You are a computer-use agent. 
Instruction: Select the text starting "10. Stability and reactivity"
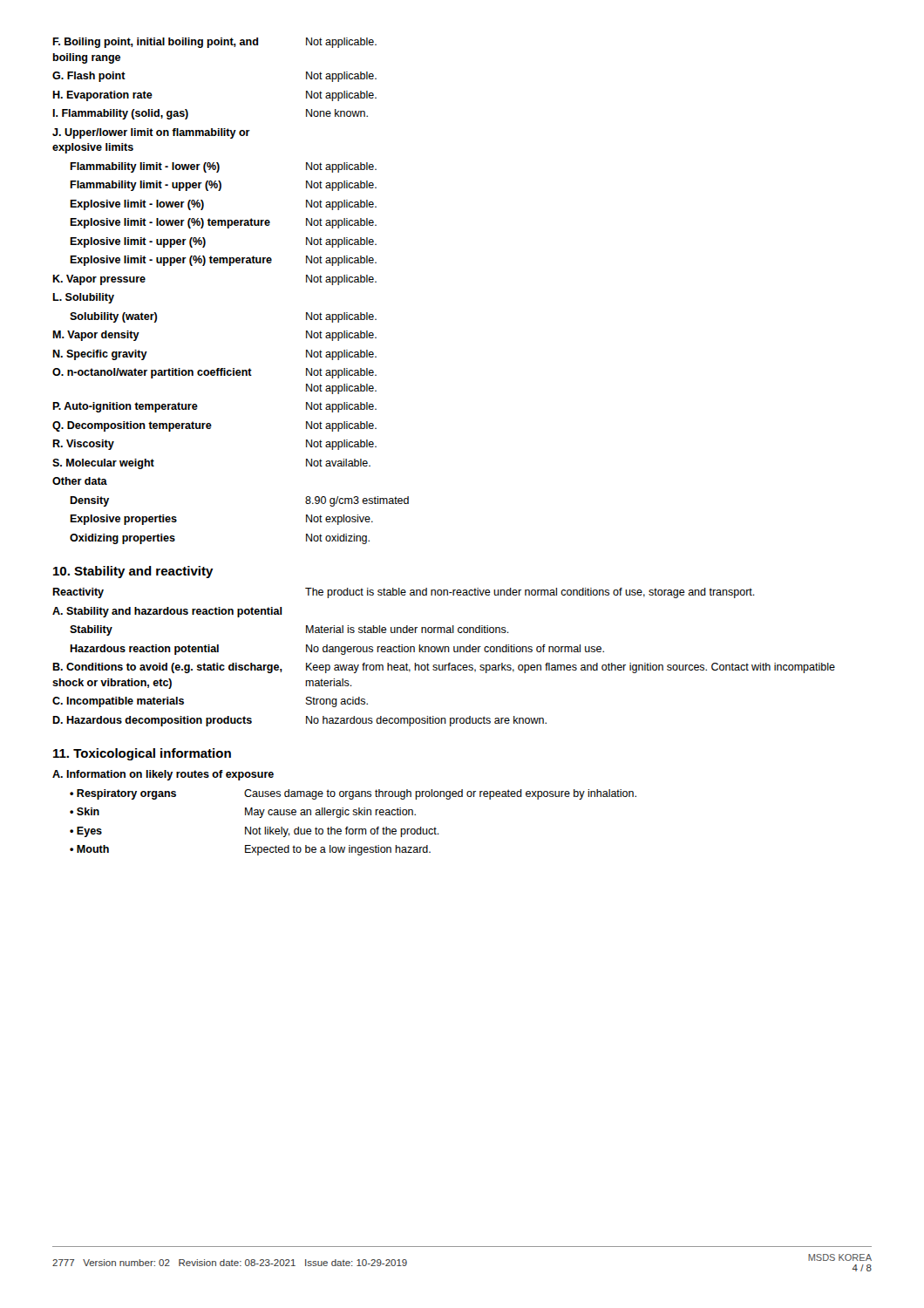[x=133, y=571]
